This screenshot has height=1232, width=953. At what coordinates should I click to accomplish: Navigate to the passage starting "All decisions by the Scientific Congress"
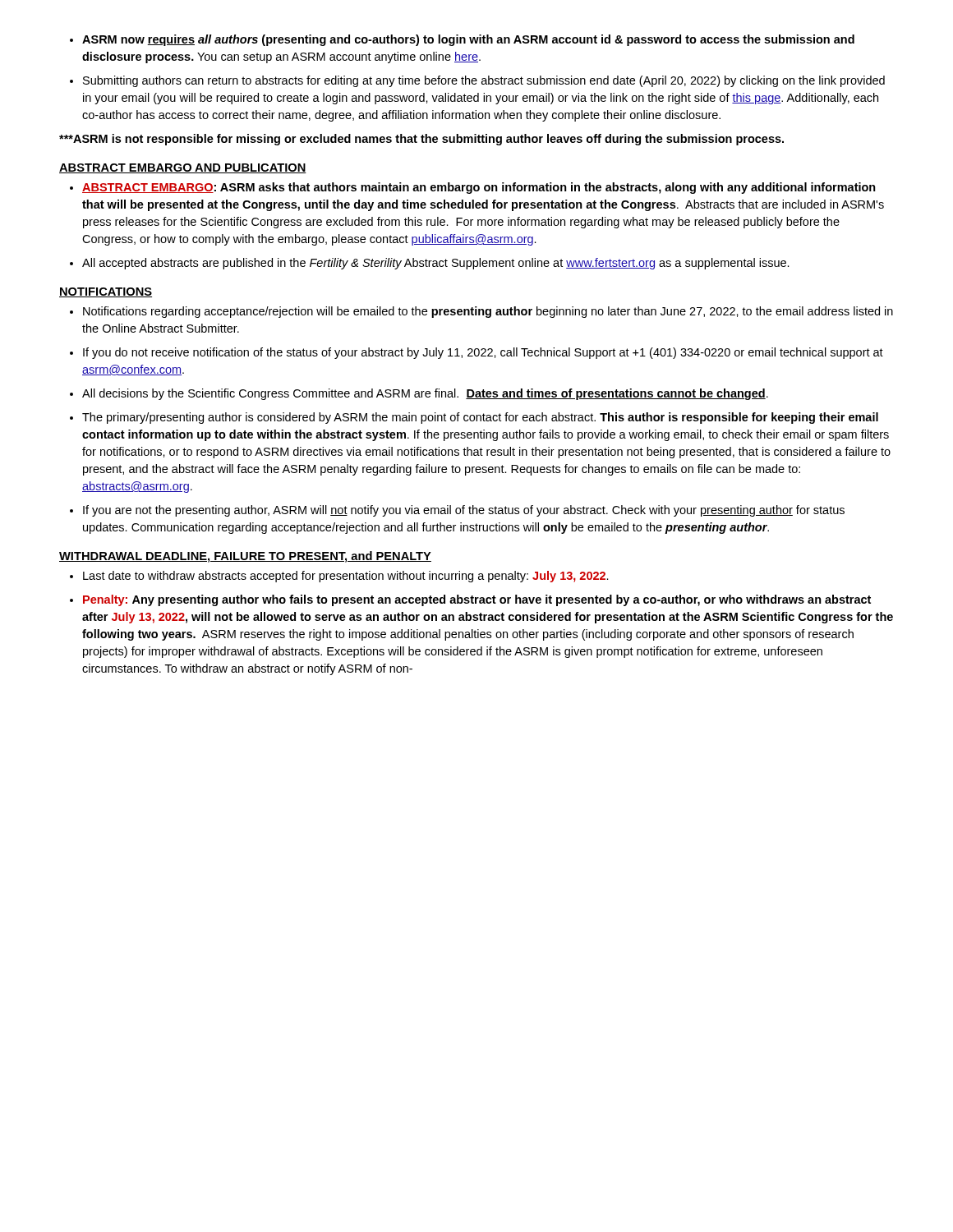pyautogui.click(x=476, y=394)
